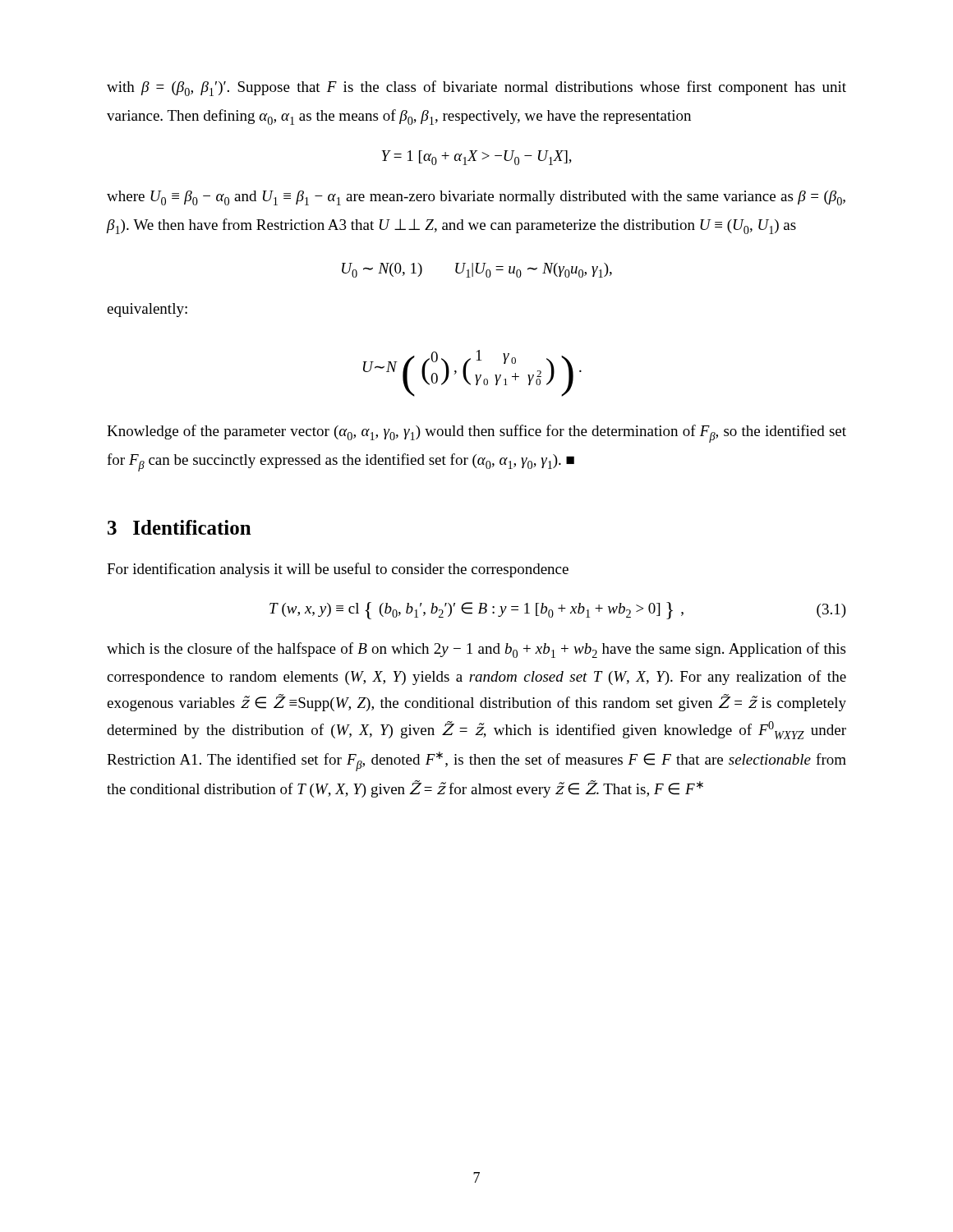
Task: Click the passage that begins "where U0 ≡ β0 − α0"
Action: click(x=476, y=212)
